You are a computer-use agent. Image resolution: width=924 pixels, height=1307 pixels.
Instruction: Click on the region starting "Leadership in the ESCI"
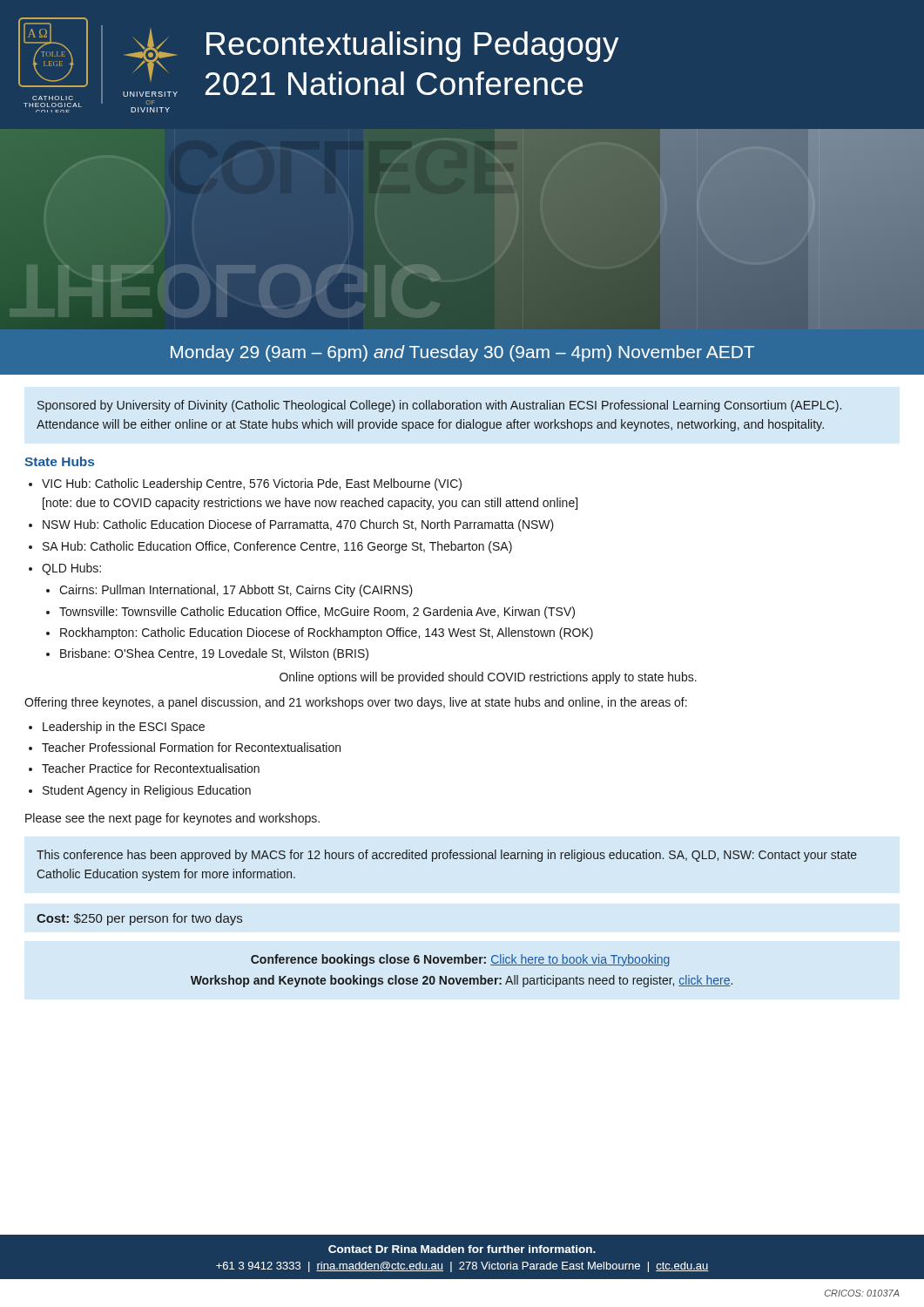[x=123, y=727]
